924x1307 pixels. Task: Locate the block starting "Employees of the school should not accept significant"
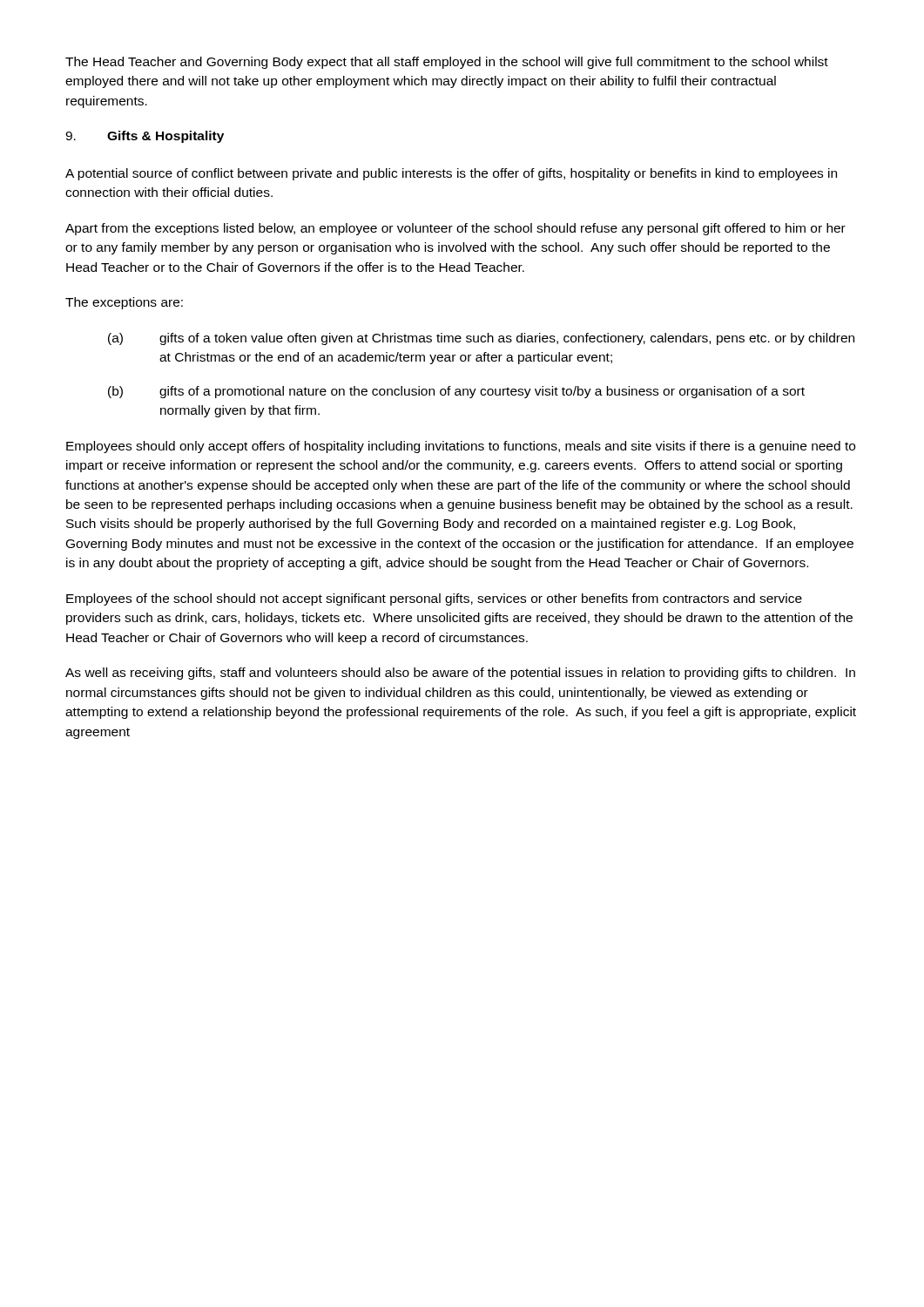coord(459,618)
